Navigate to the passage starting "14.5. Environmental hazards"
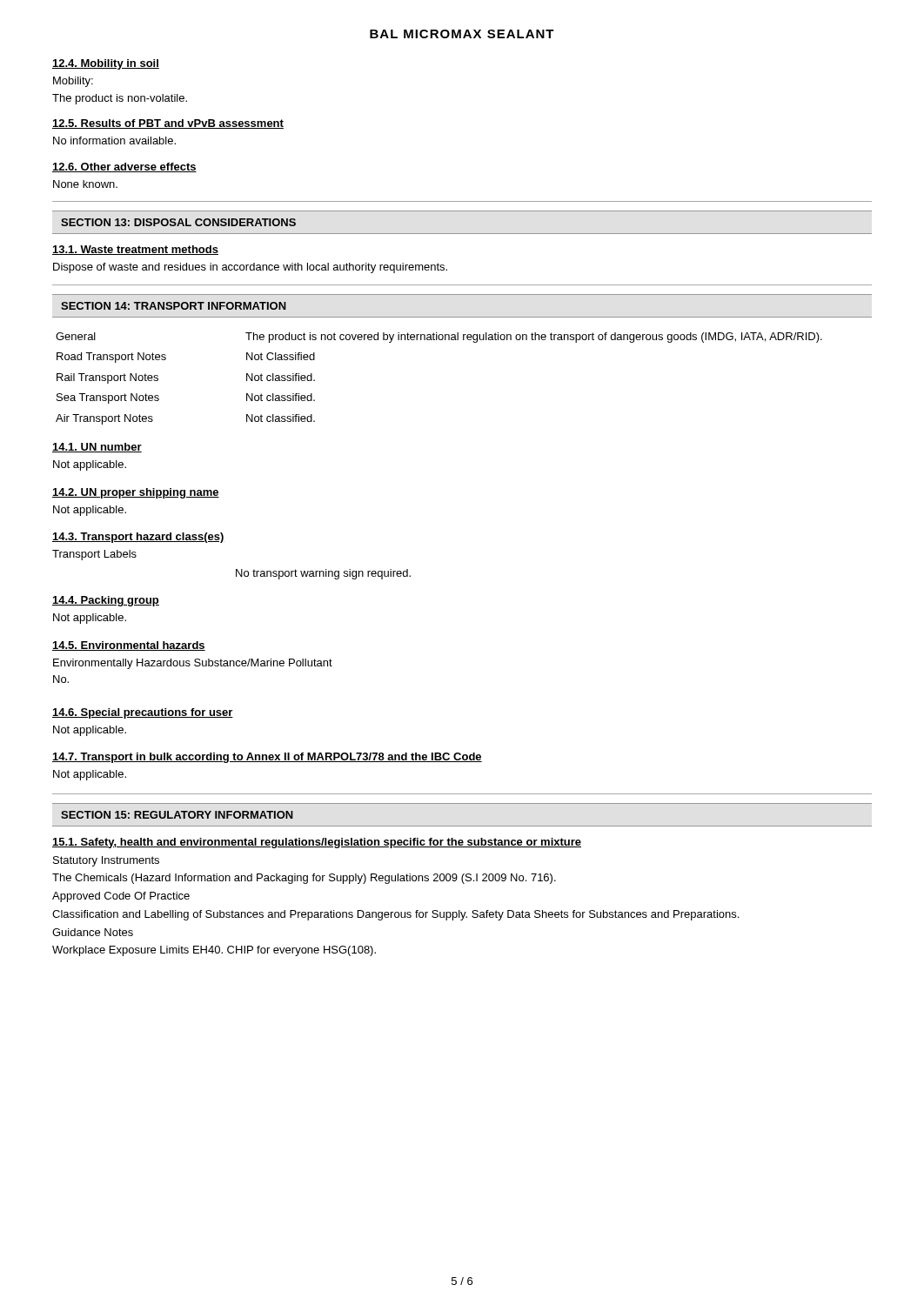This screenshot has height=1305, width=924. coord(129,645)
